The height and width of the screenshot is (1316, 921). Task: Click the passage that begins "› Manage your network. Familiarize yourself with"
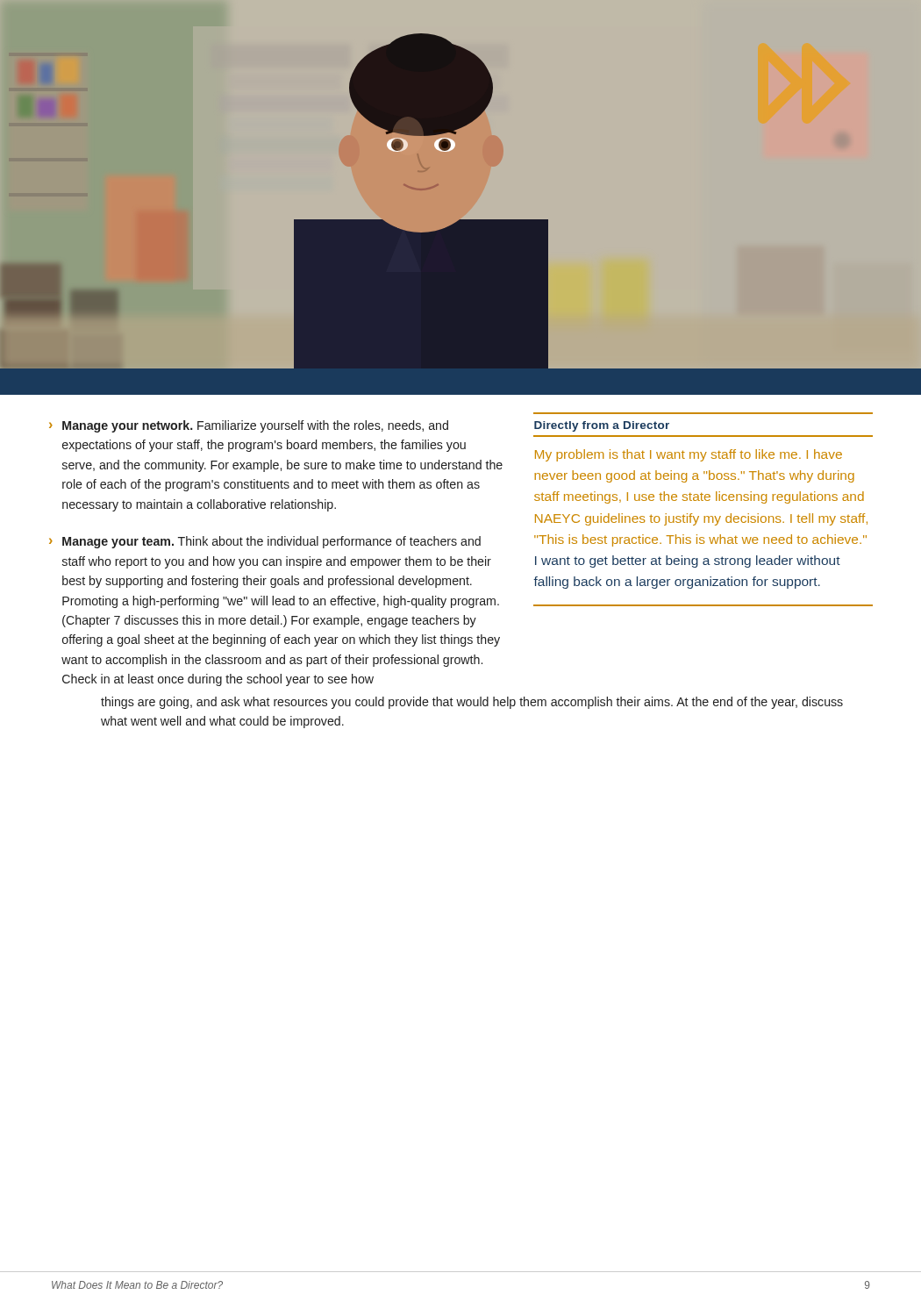(x=276, y=465)
